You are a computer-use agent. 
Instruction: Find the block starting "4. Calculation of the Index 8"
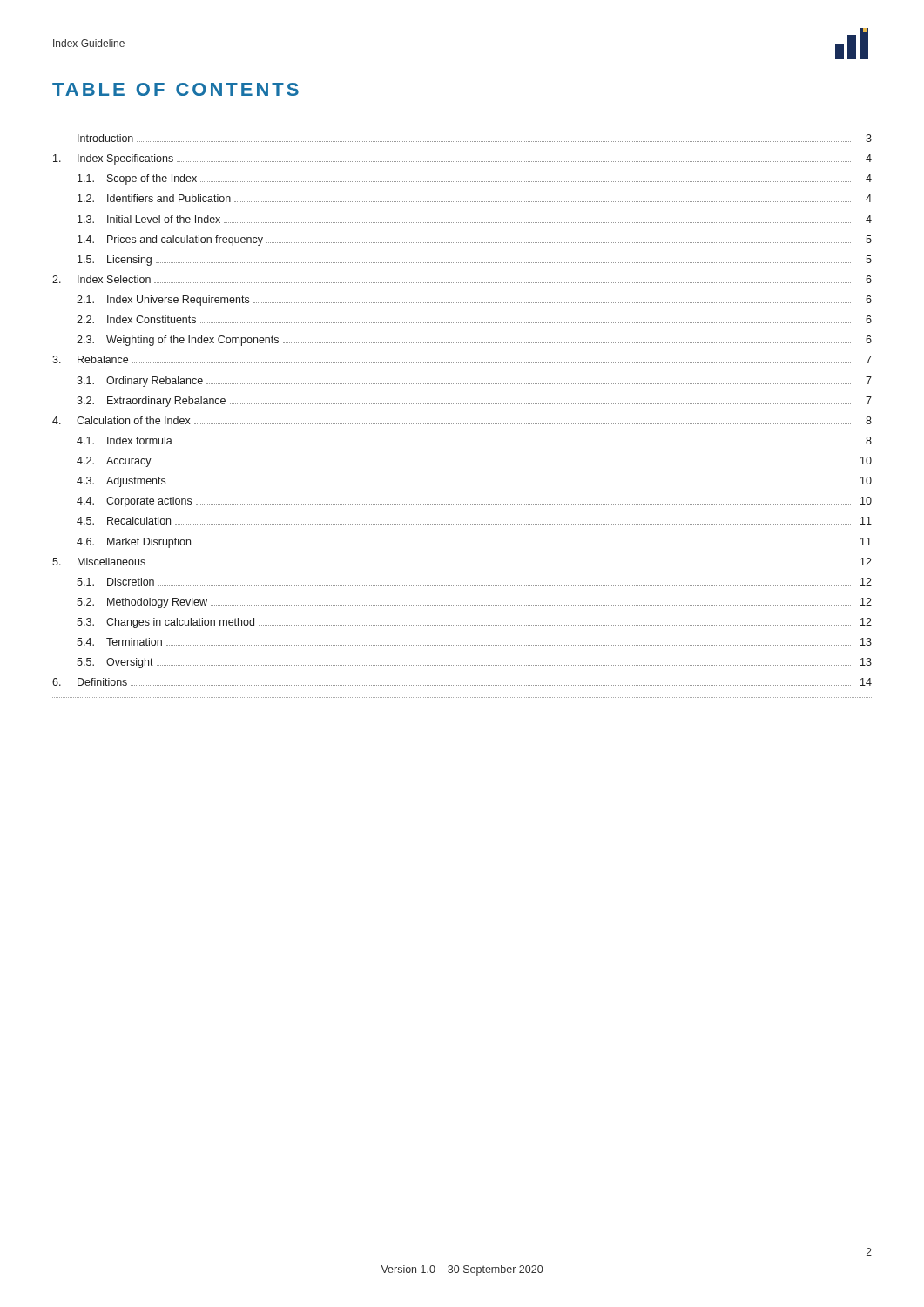(462, 421)
